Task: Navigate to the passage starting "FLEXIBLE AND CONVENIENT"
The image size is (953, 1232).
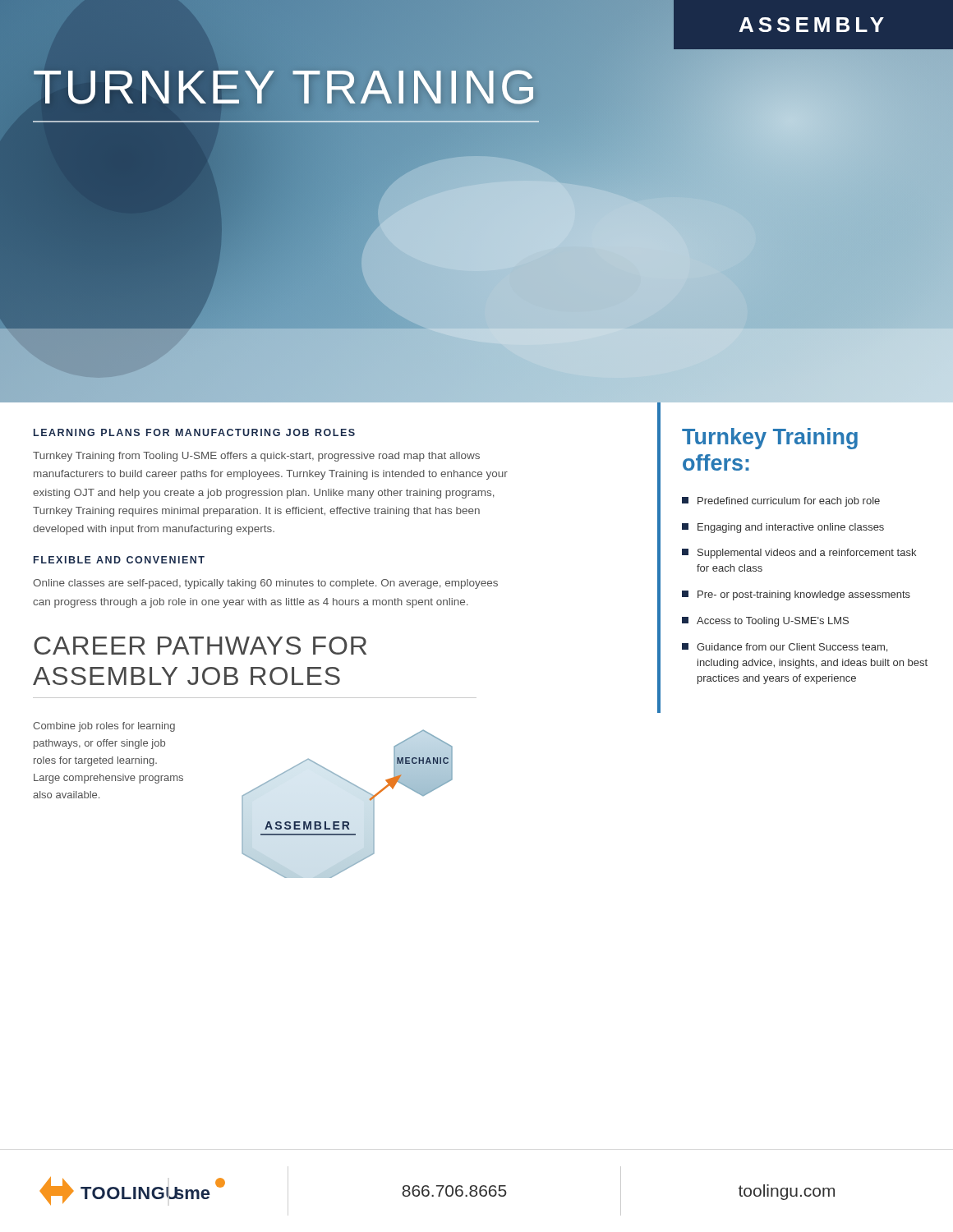Action: click(119, 560)
